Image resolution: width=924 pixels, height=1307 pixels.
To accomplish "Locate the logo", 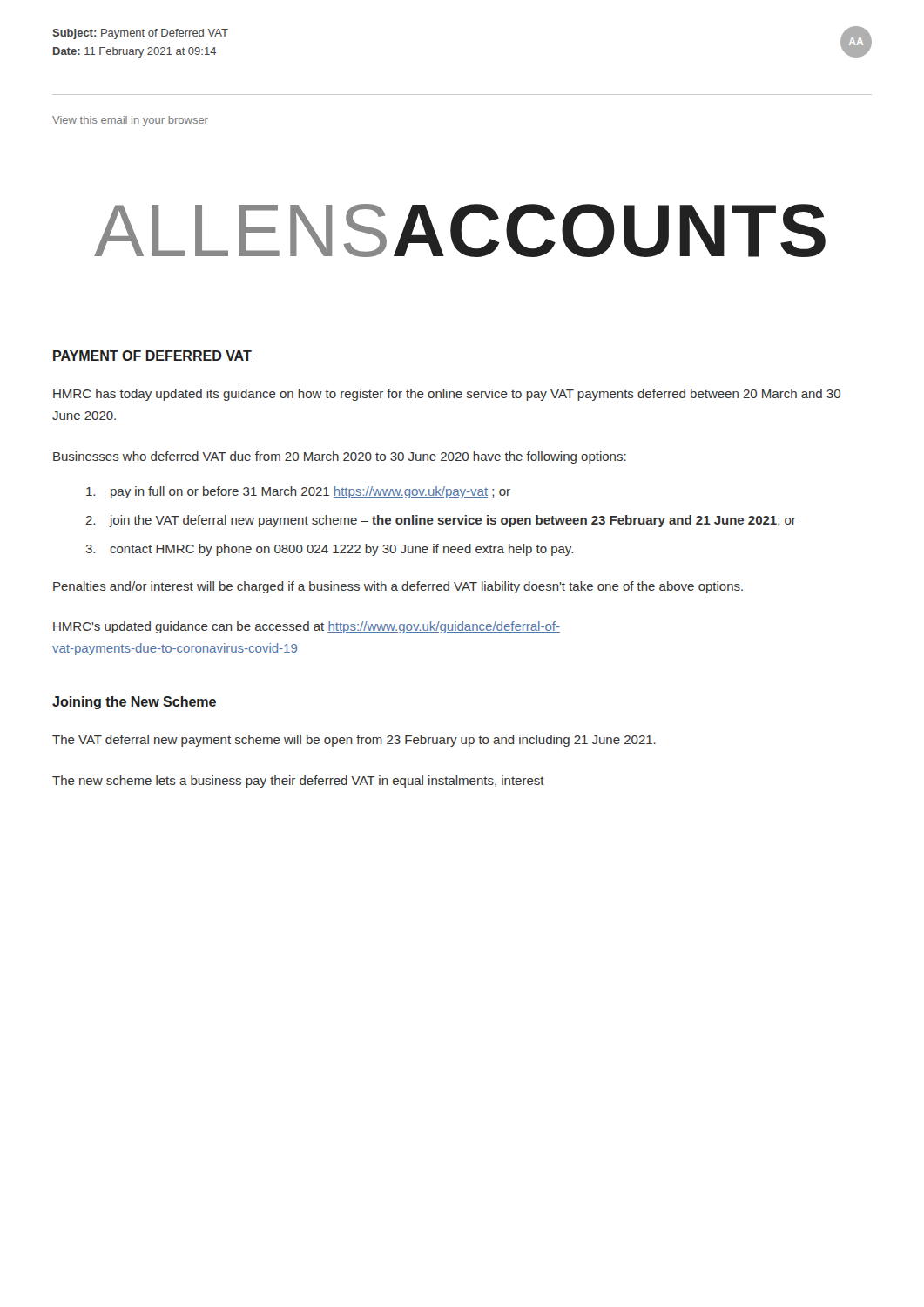I will pyautogui.click(x=462, y=230).
